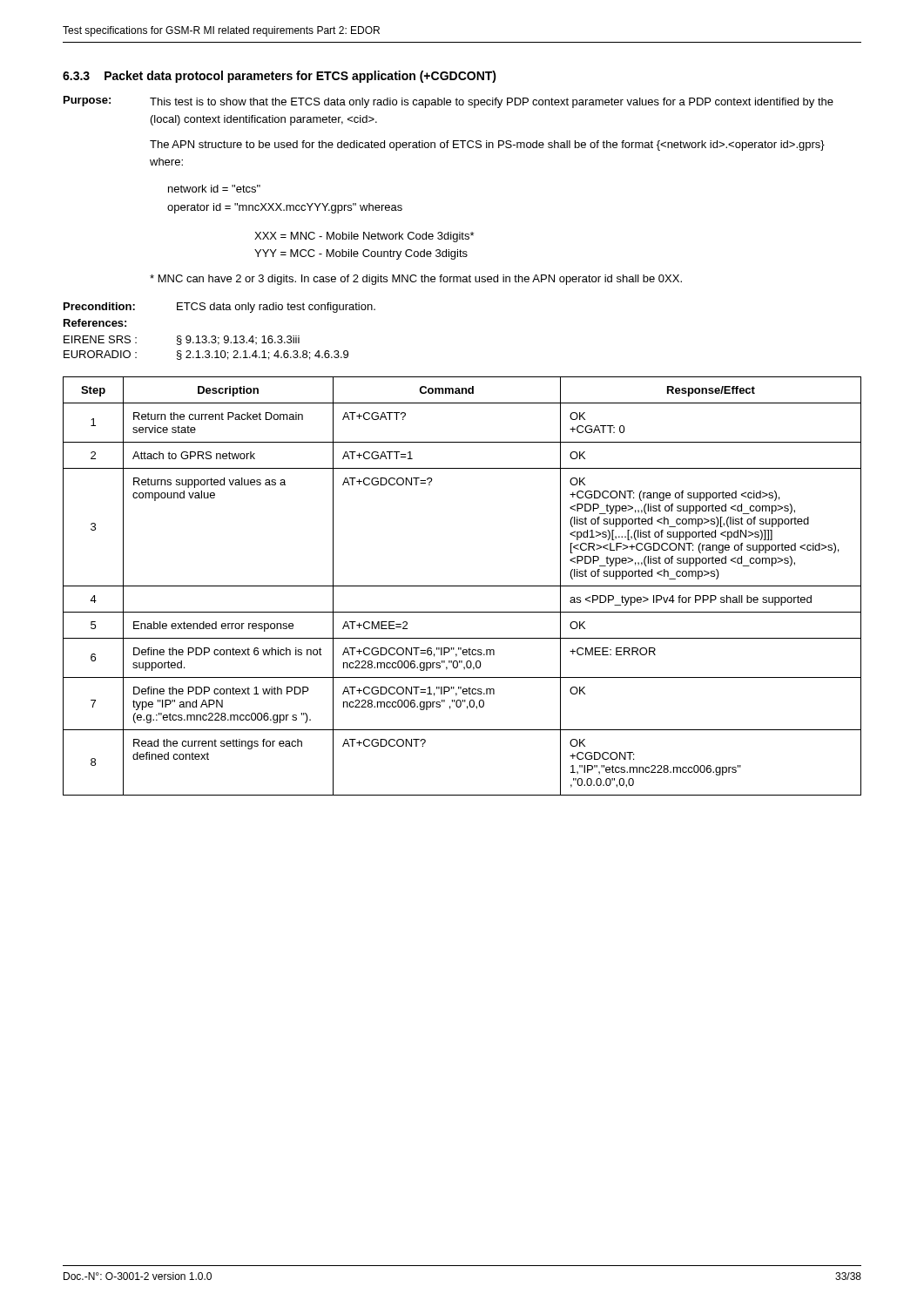
Task: Select the region starting "References: EIRENE SRS : §"
Action: [95, 323]
